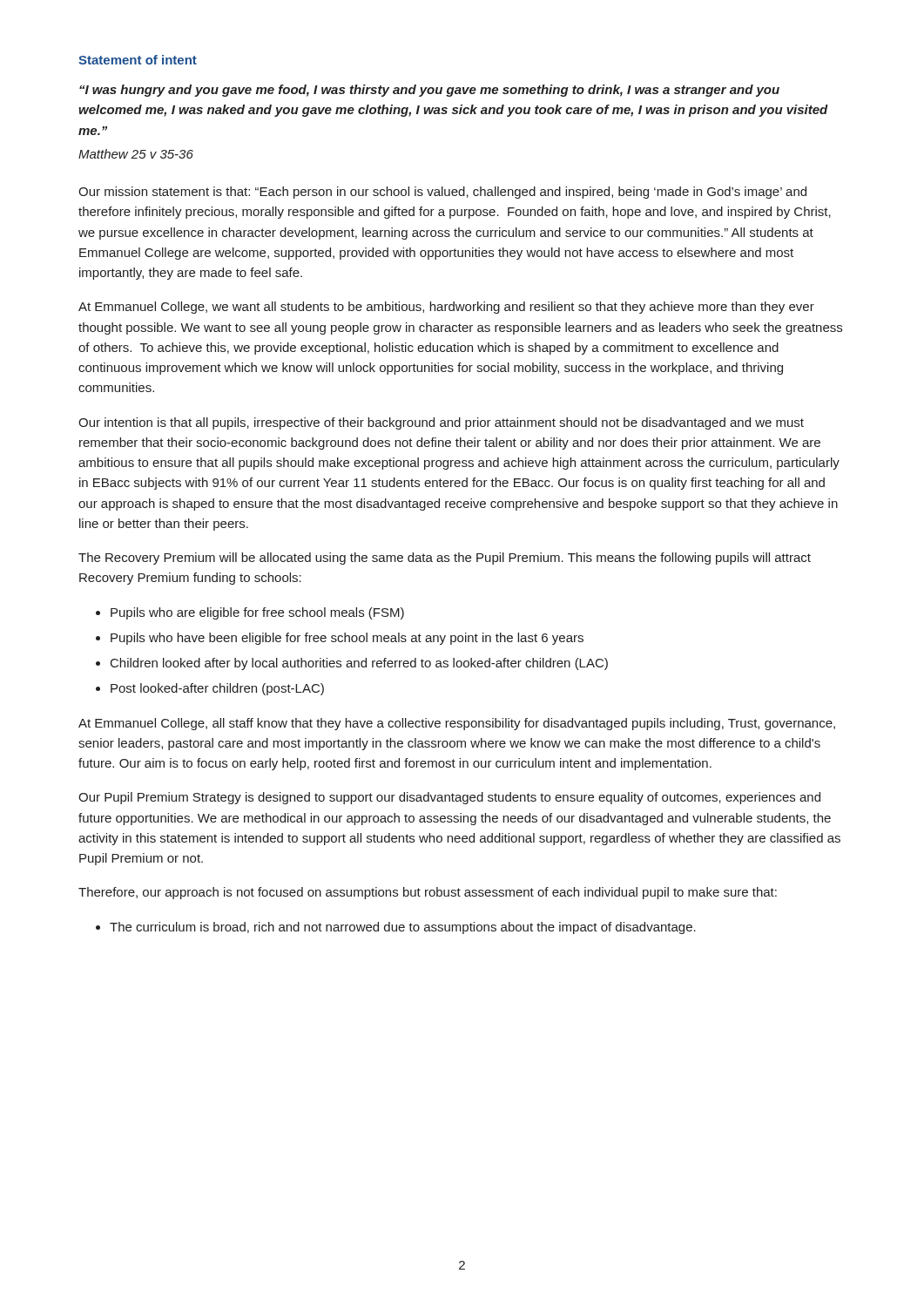Find the text block starting "Pupils who are eligible for free school meals"

coord(257,612)
